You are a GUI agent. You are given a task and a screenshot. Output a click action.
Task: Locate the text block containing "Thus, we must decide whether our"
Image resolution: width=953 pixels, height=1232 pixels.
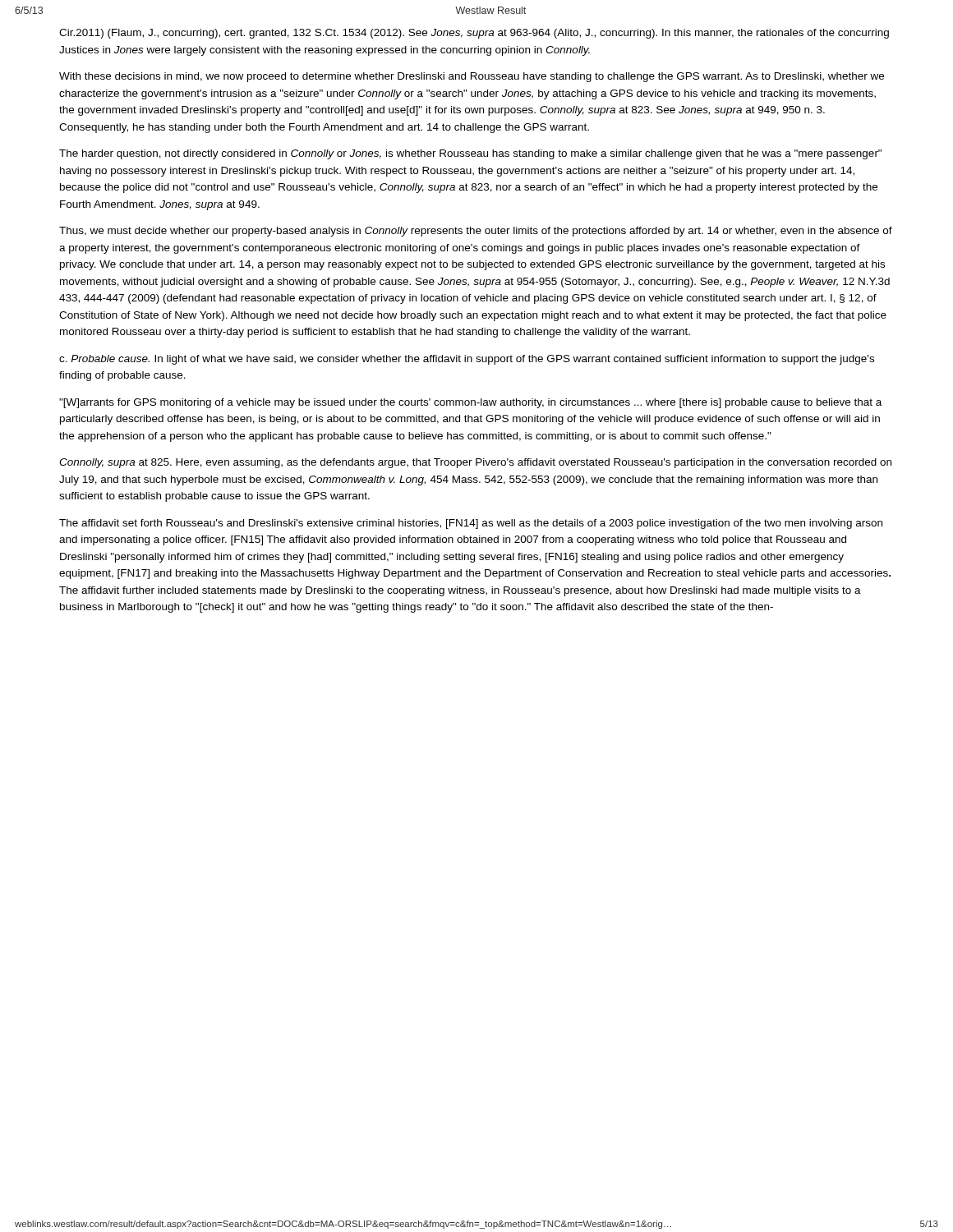pos(475,281)
